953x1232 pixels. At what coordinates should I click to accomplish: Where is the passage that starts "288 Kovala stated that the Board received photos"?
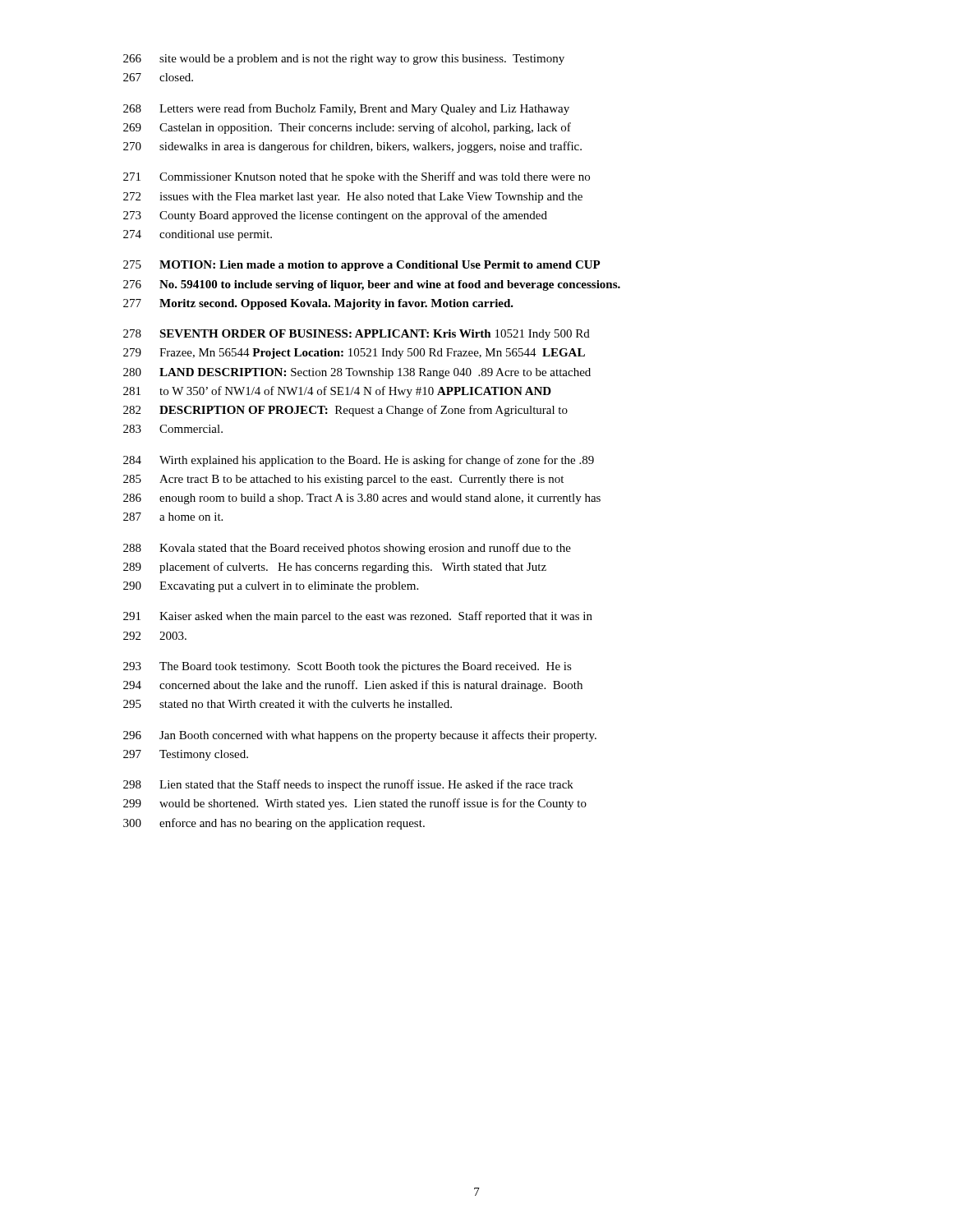pos(476,567)
